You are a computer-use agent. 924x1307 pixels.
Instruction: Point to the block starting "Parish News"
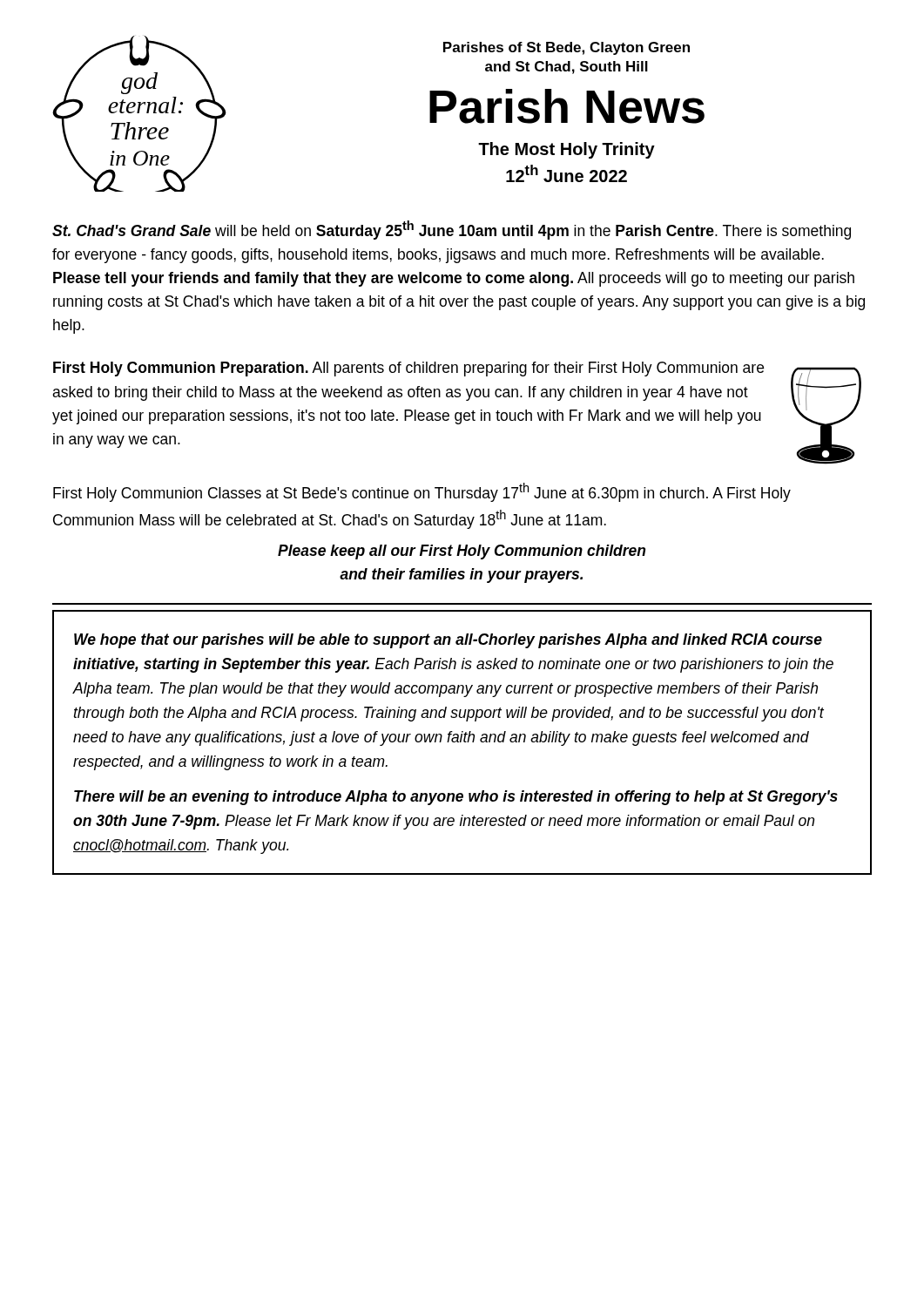pyautogui.click(x=567, y=107)
